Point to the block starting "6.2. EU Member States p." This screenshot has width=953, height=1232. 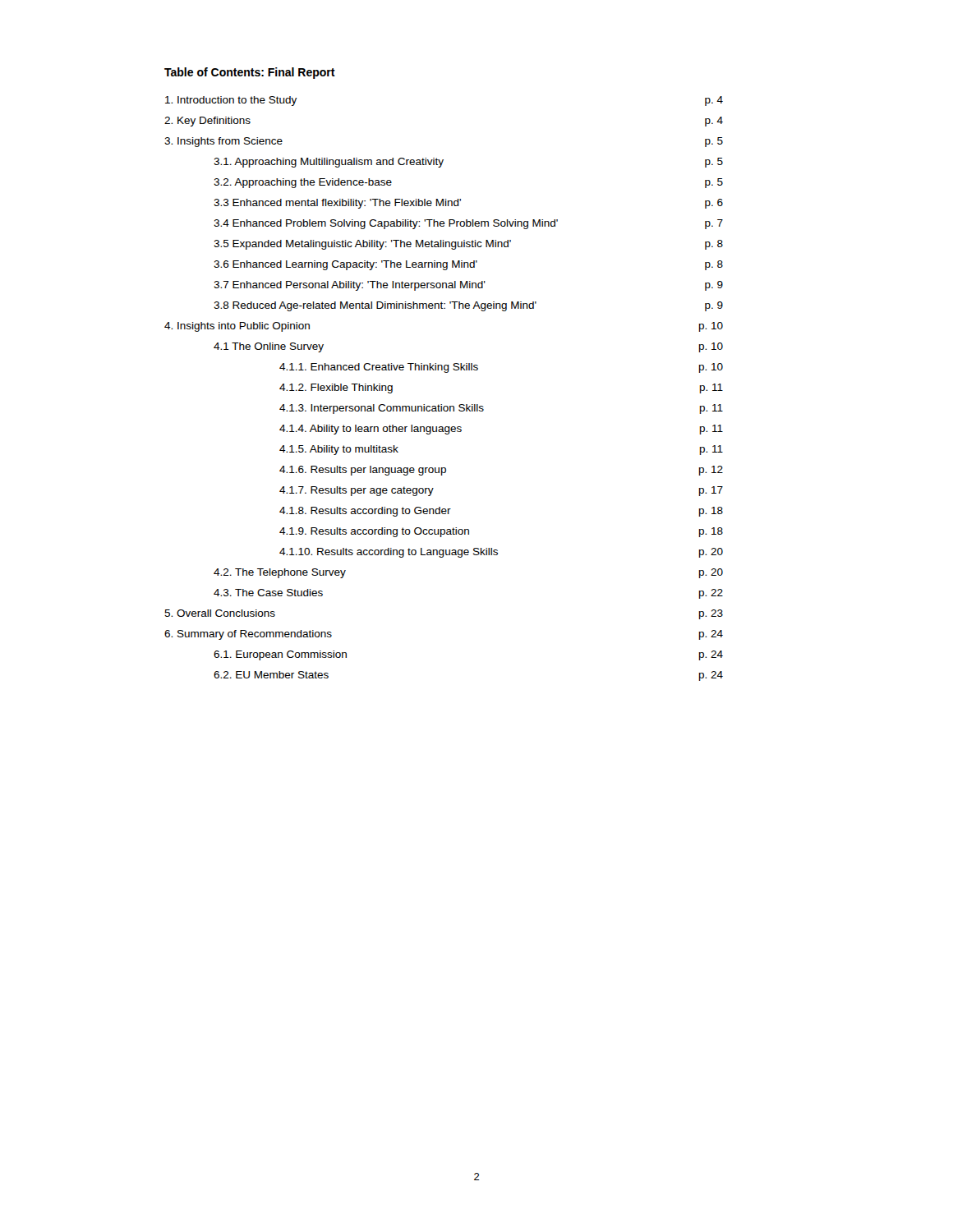273,676
